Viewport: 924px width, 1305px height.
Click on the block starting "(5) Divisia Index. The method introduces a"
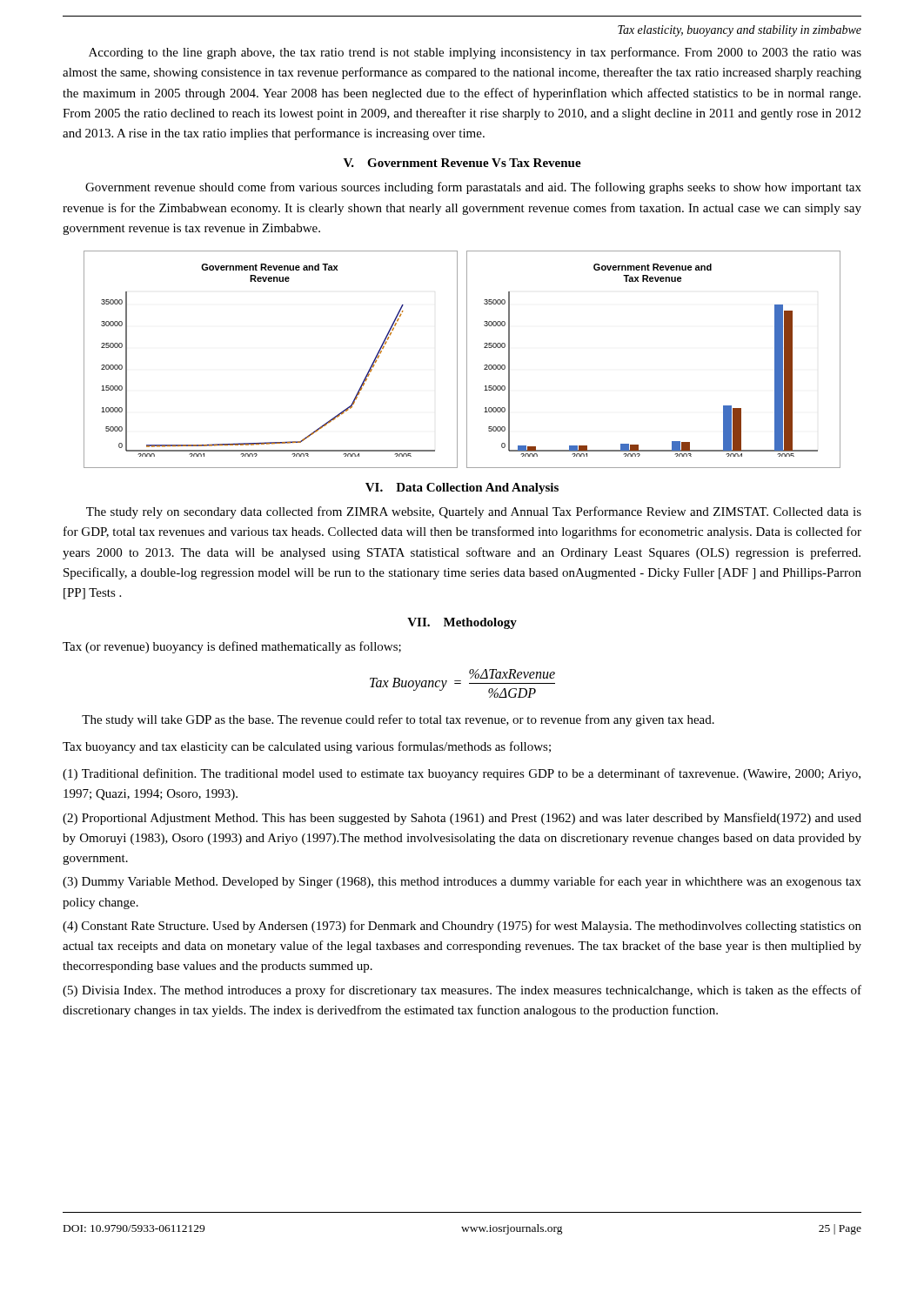[462, 1000]
